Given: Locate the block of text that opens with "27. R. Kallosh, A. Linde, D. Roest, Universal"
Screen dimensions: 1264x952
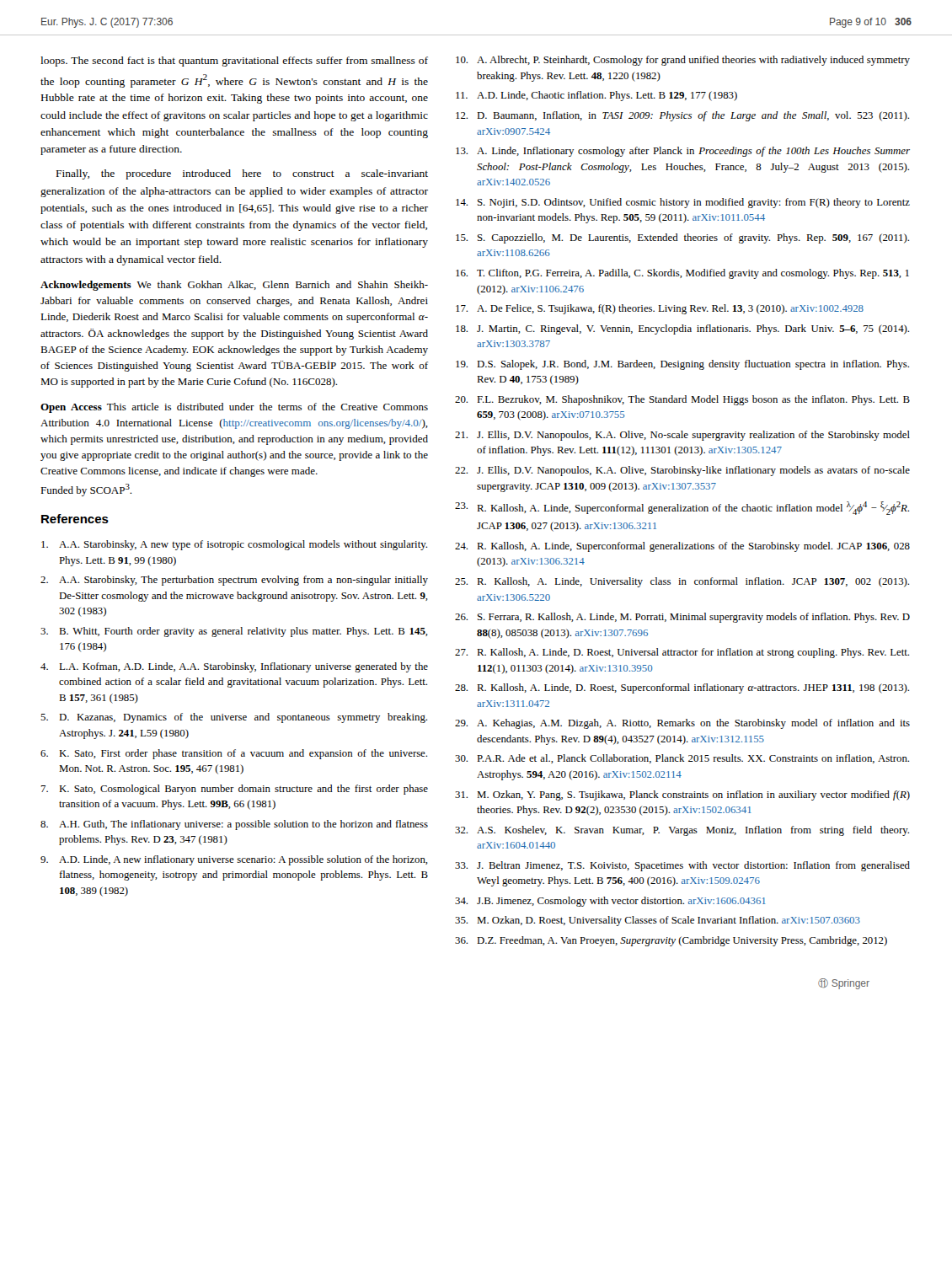Looking at the screenshot, I should [x=682, y=660].
